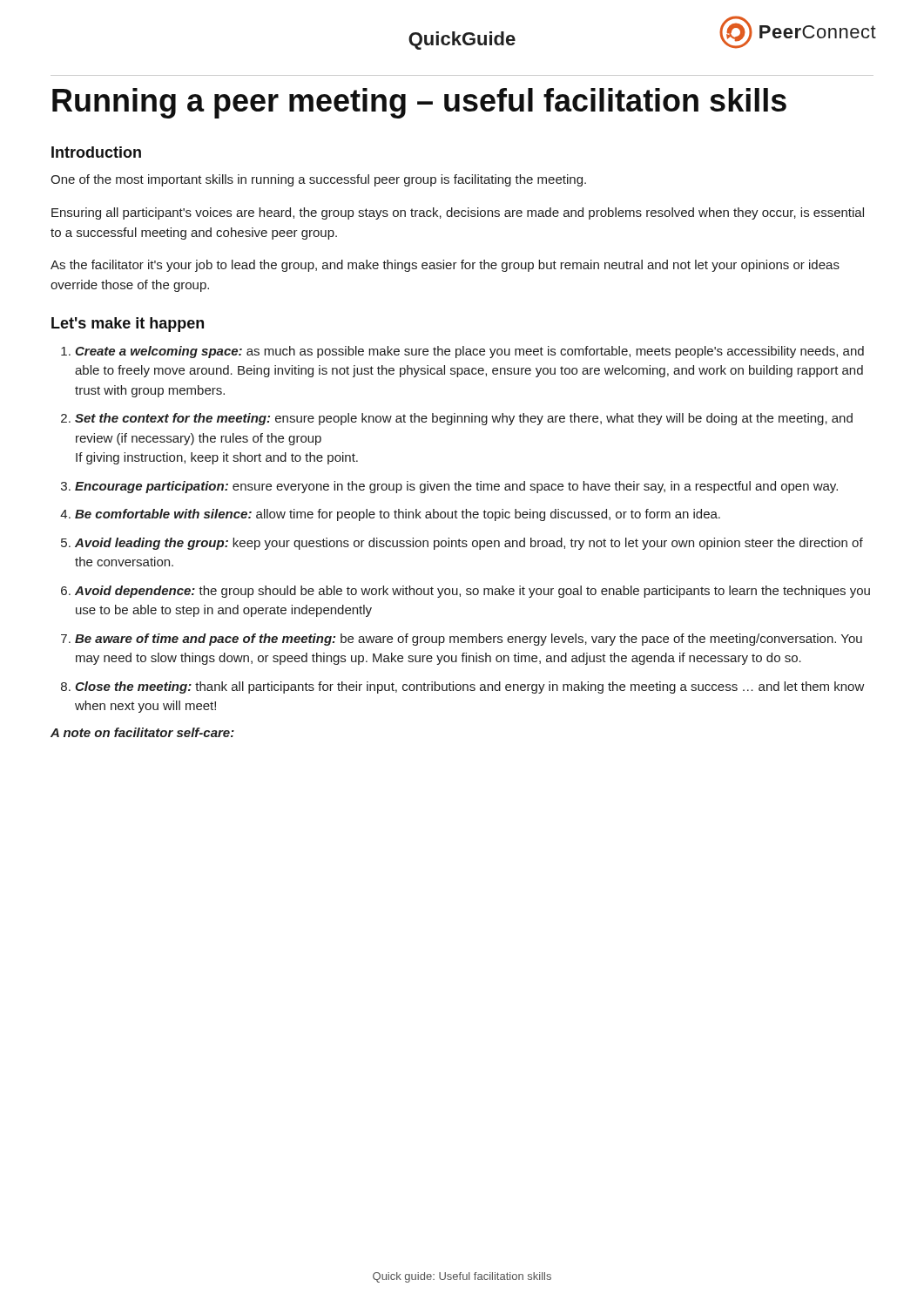Image resolution: width=924 pixels, height=1307 pixels.
Task: Point to the block beginning "One of the most important skills in running"
Action: pyautogui.click(x=319, y=179)
